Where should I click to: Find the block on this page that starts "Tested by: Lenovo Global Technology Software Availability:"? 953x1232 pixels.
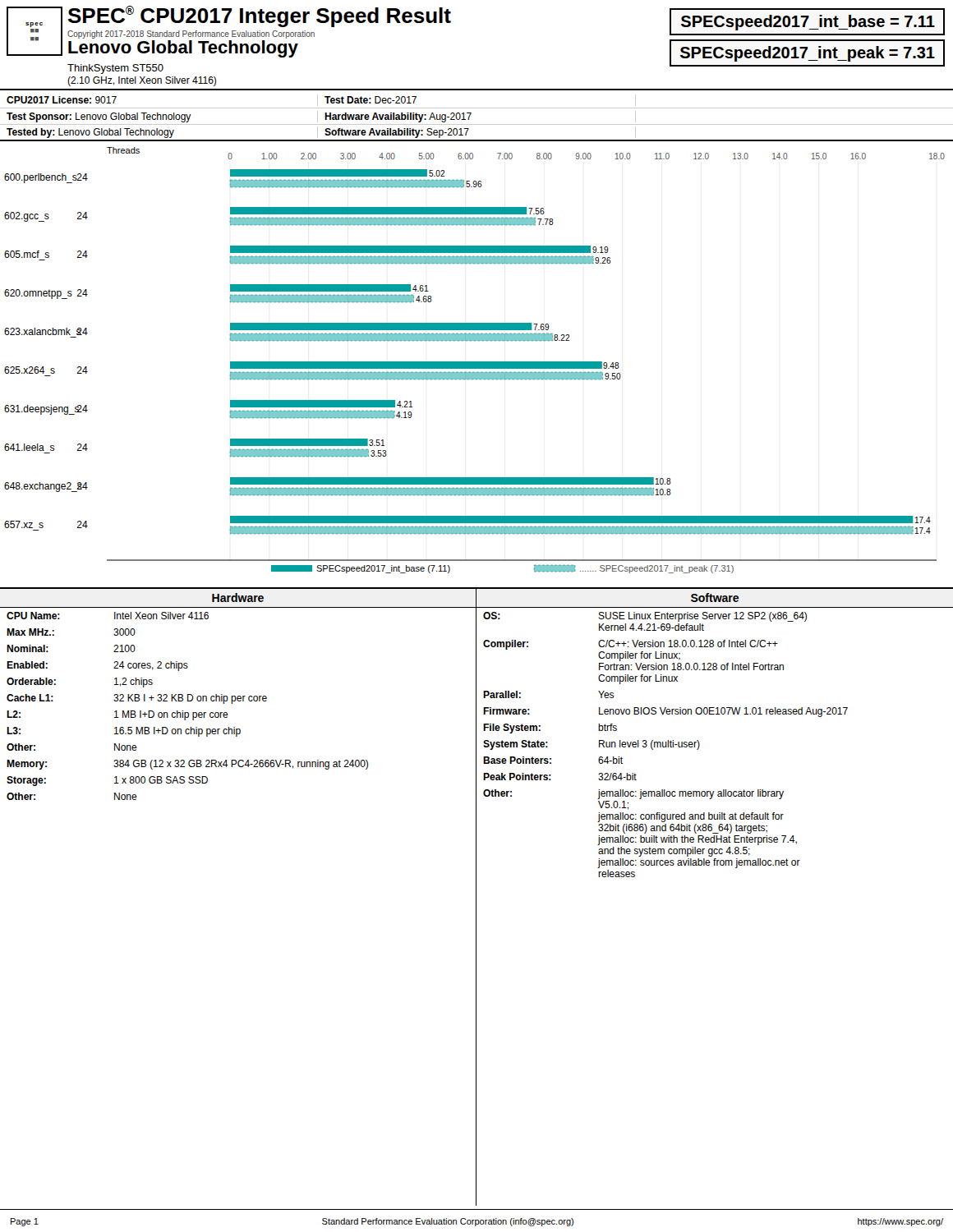(318, 132)
